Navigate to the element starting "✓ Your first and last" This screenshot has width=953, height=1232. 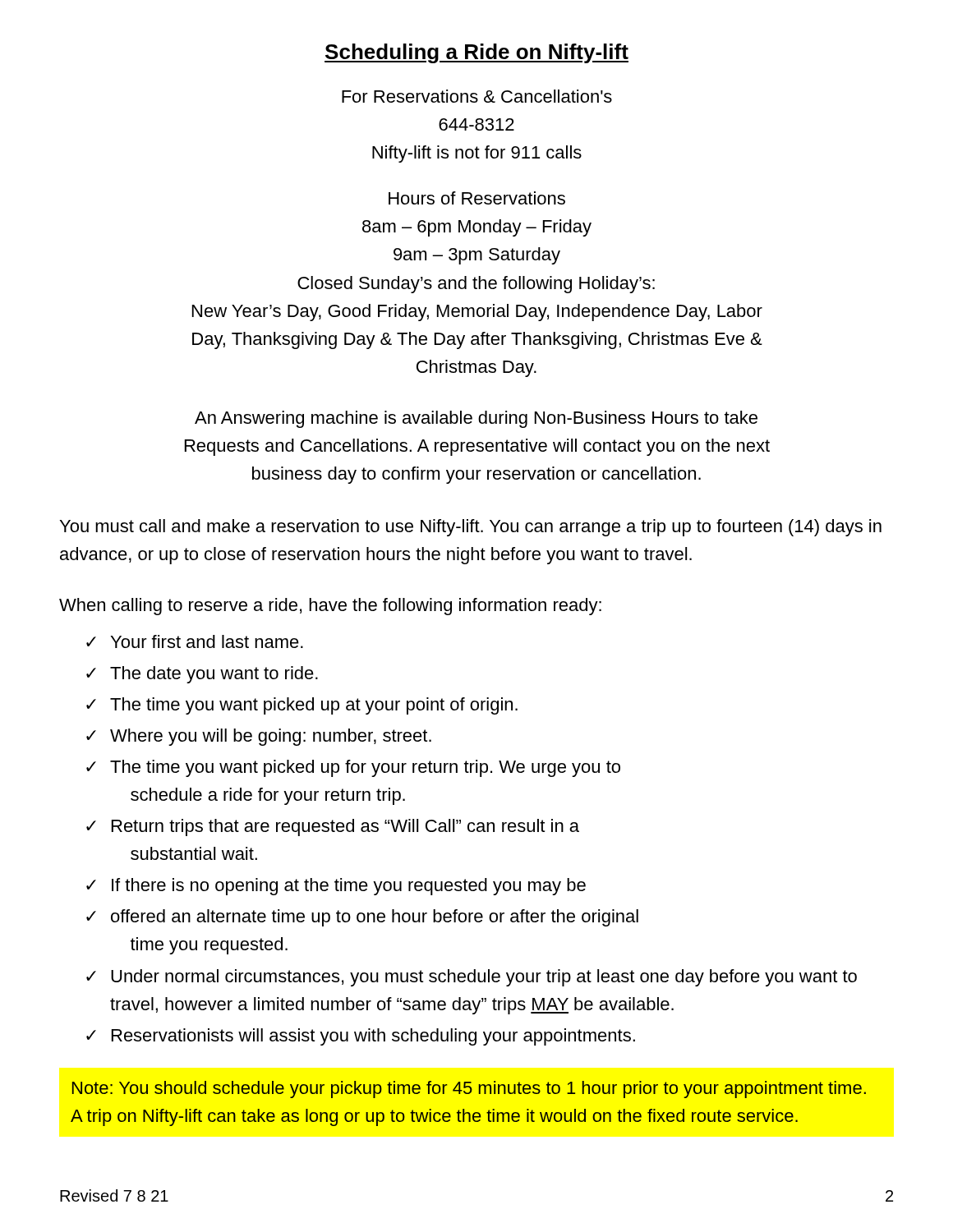(x=195, y=641)
